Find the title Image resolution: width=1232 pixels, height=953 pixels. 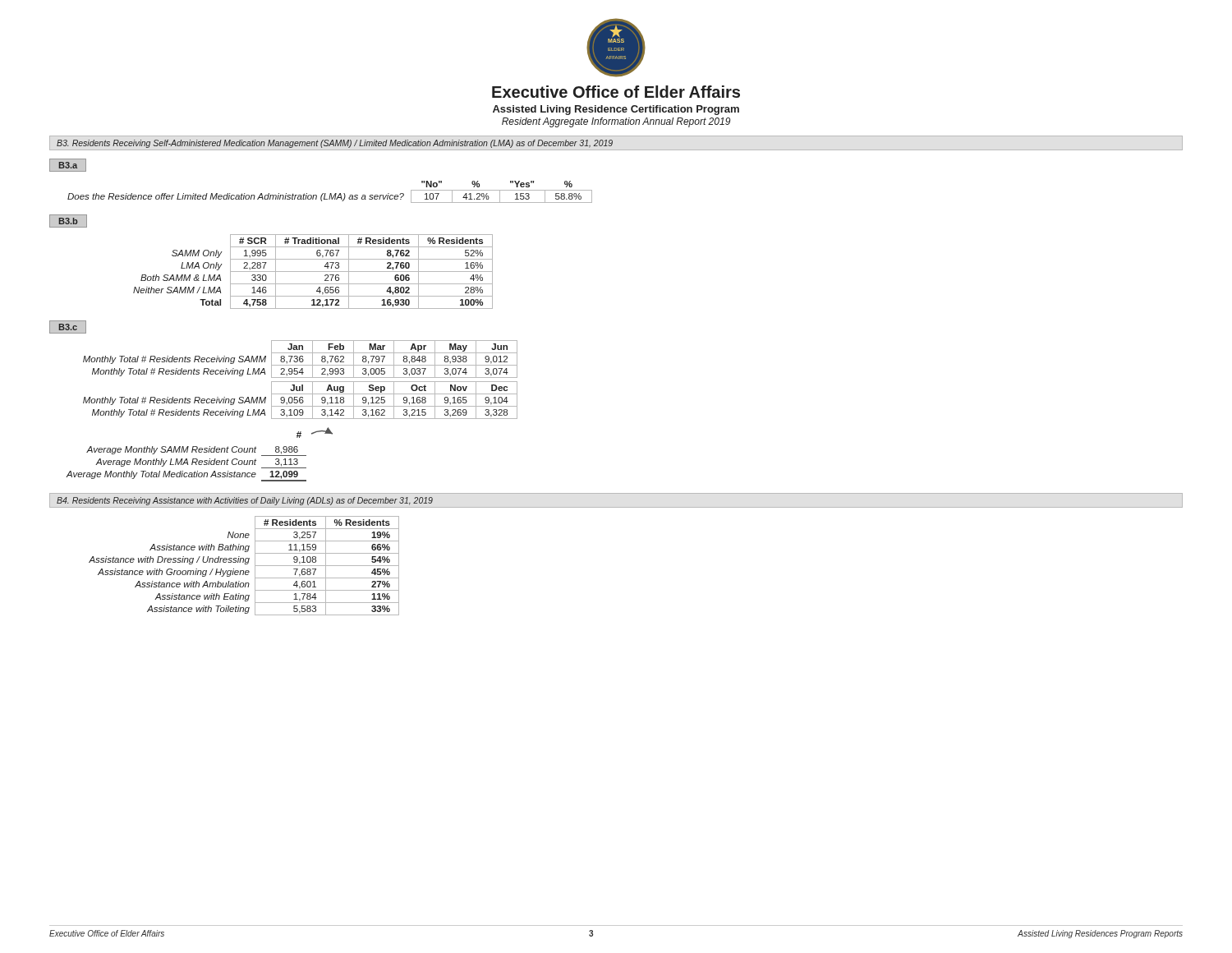pyautogui.click(x=616, y=92)
